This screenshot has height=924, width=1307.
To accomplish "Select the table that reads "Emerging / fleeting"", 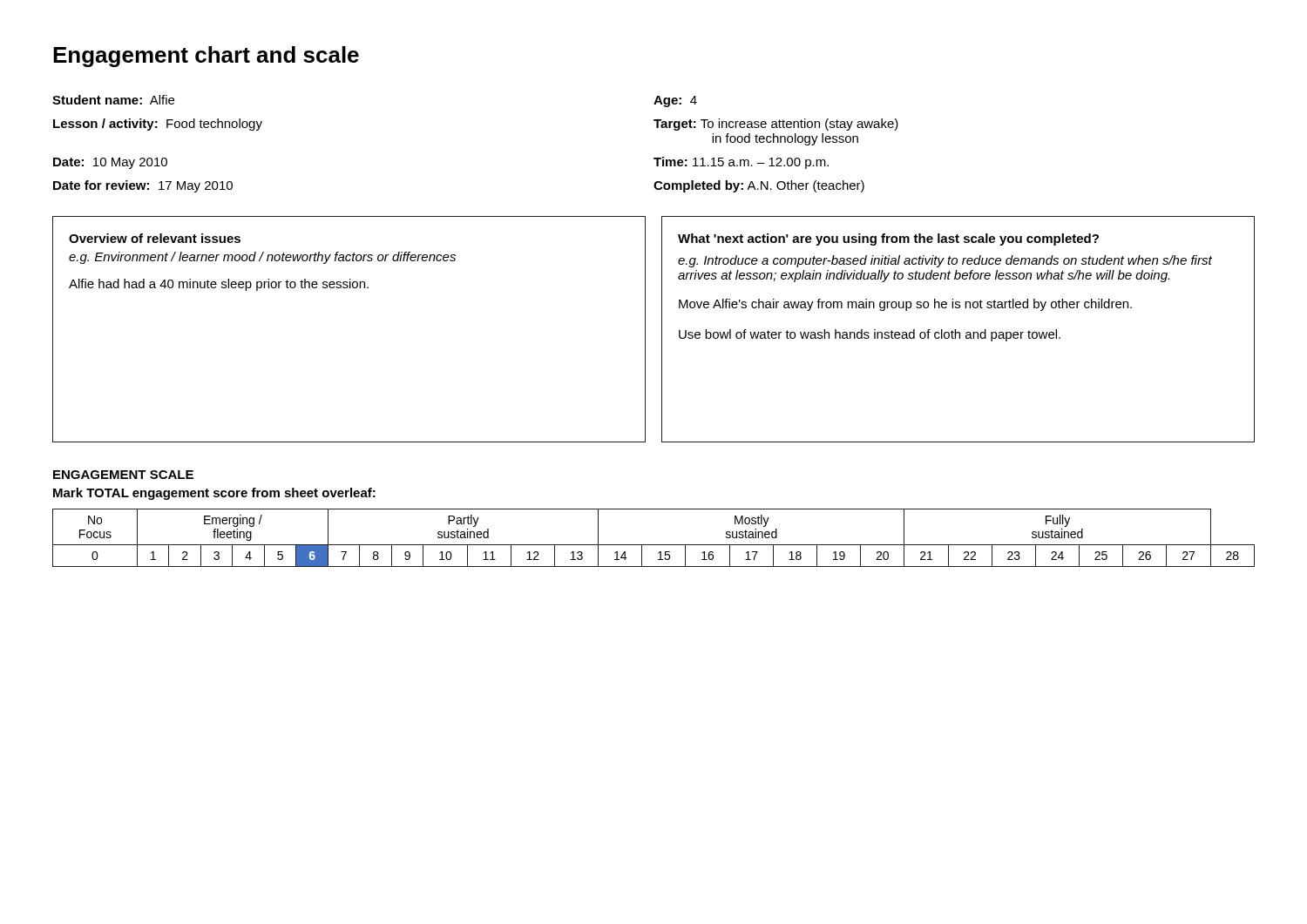I will point(654,538).
